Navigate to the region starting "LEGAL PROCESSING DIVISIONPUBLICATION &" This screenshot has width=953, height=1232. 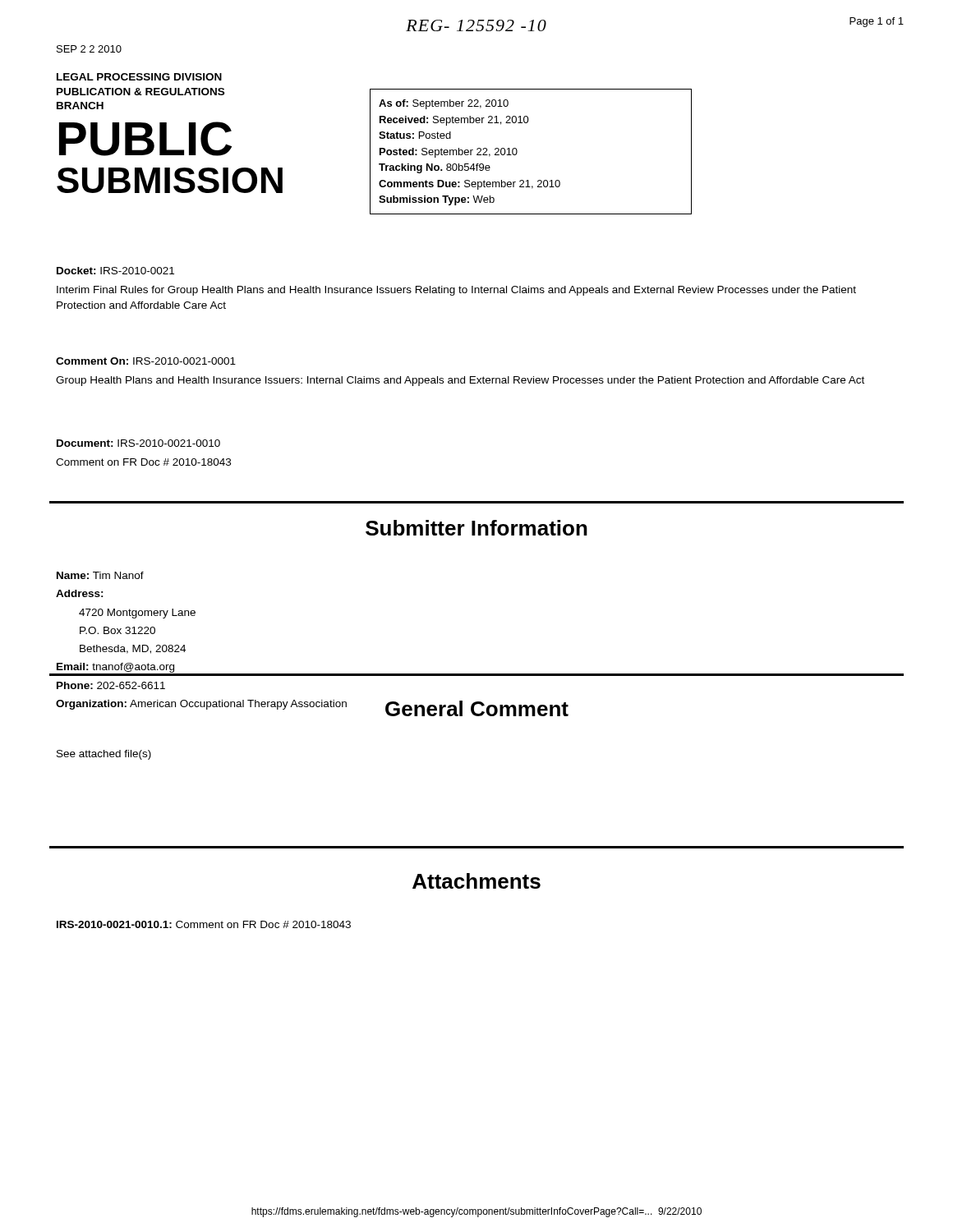[x=196, y=134]
